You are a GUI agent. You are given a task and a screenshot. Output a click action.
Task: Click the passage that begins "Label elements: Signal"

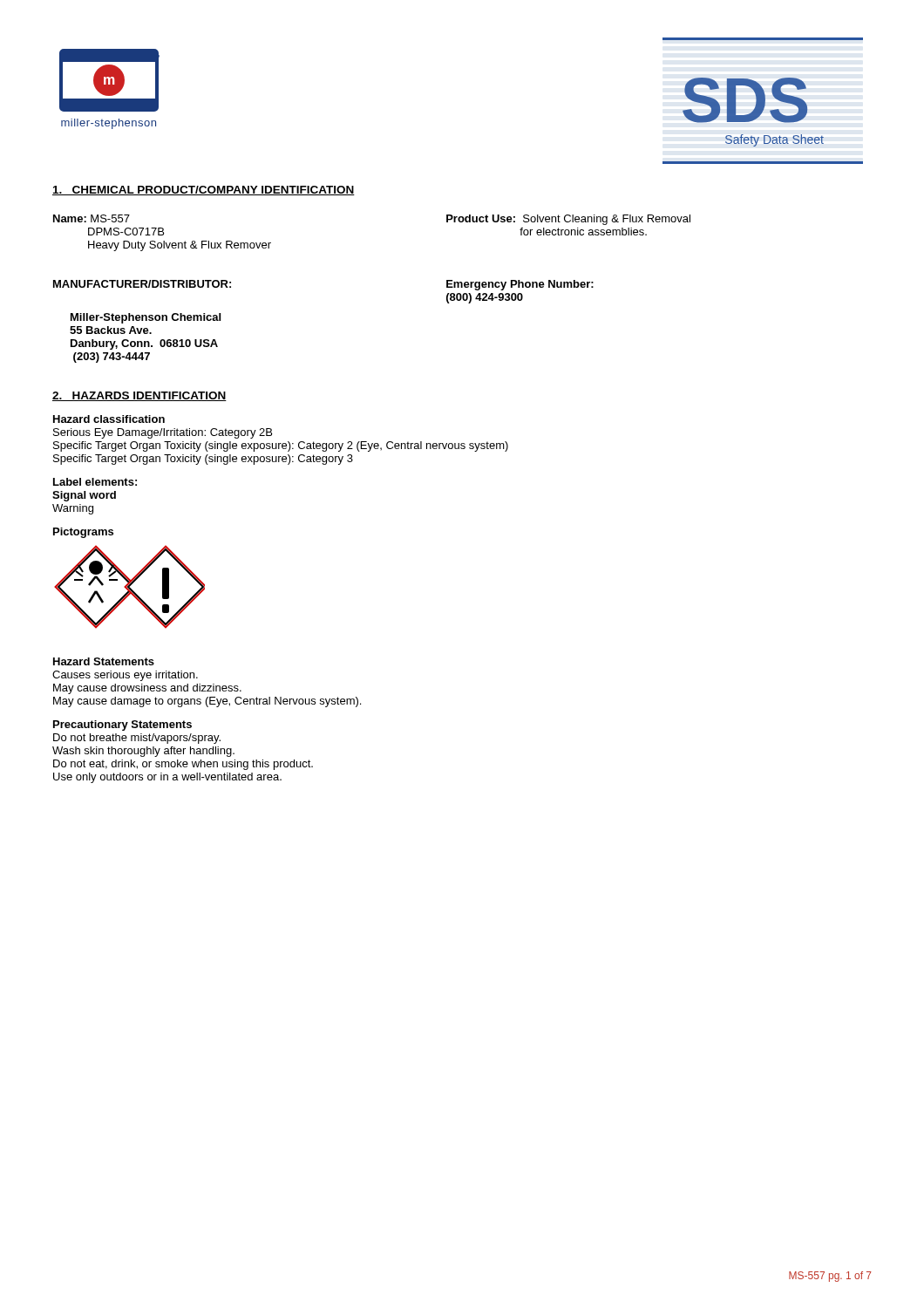[x=95, y=495]
